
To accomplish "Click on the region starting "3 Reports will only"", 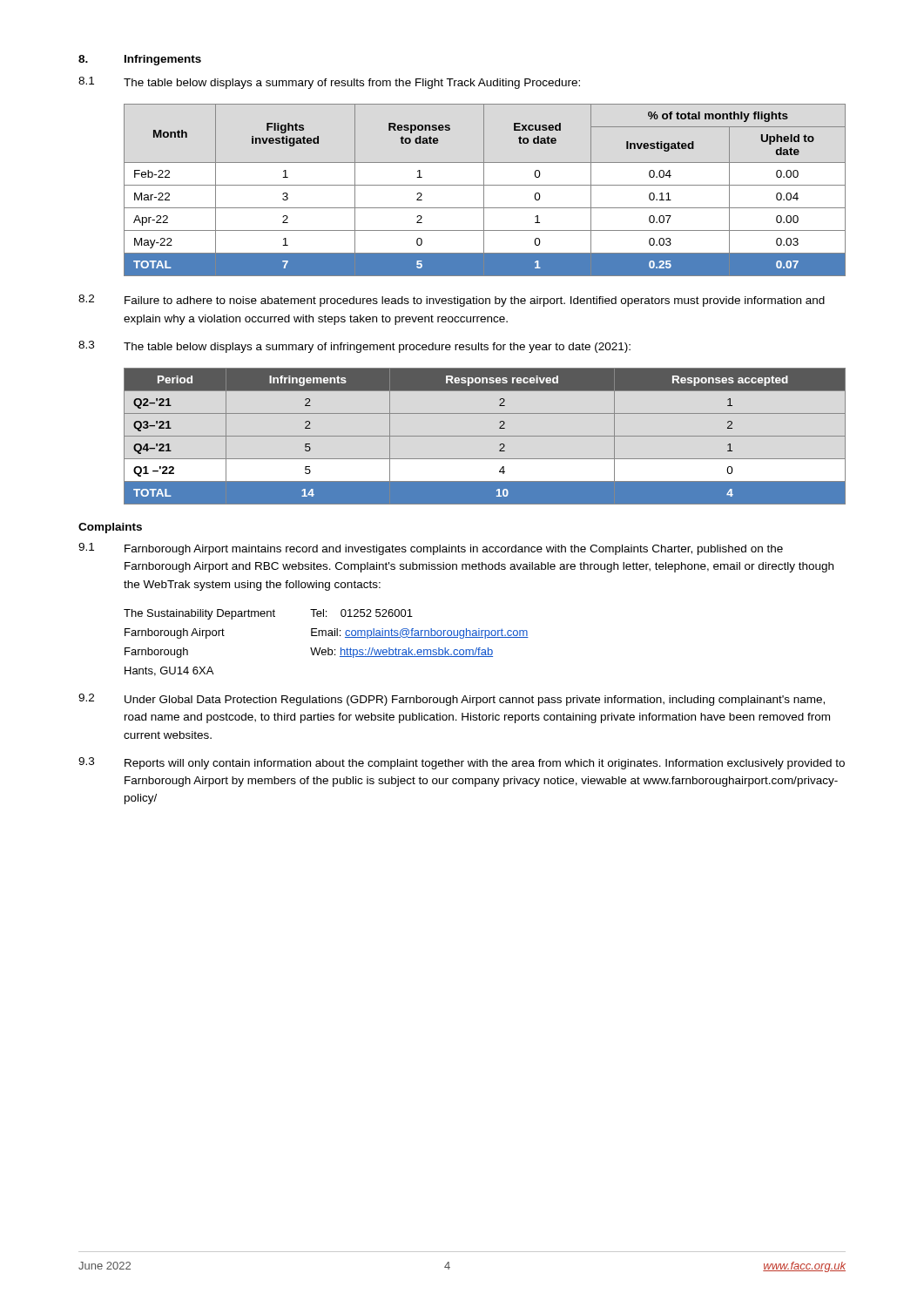I will (x=462, y=781).
